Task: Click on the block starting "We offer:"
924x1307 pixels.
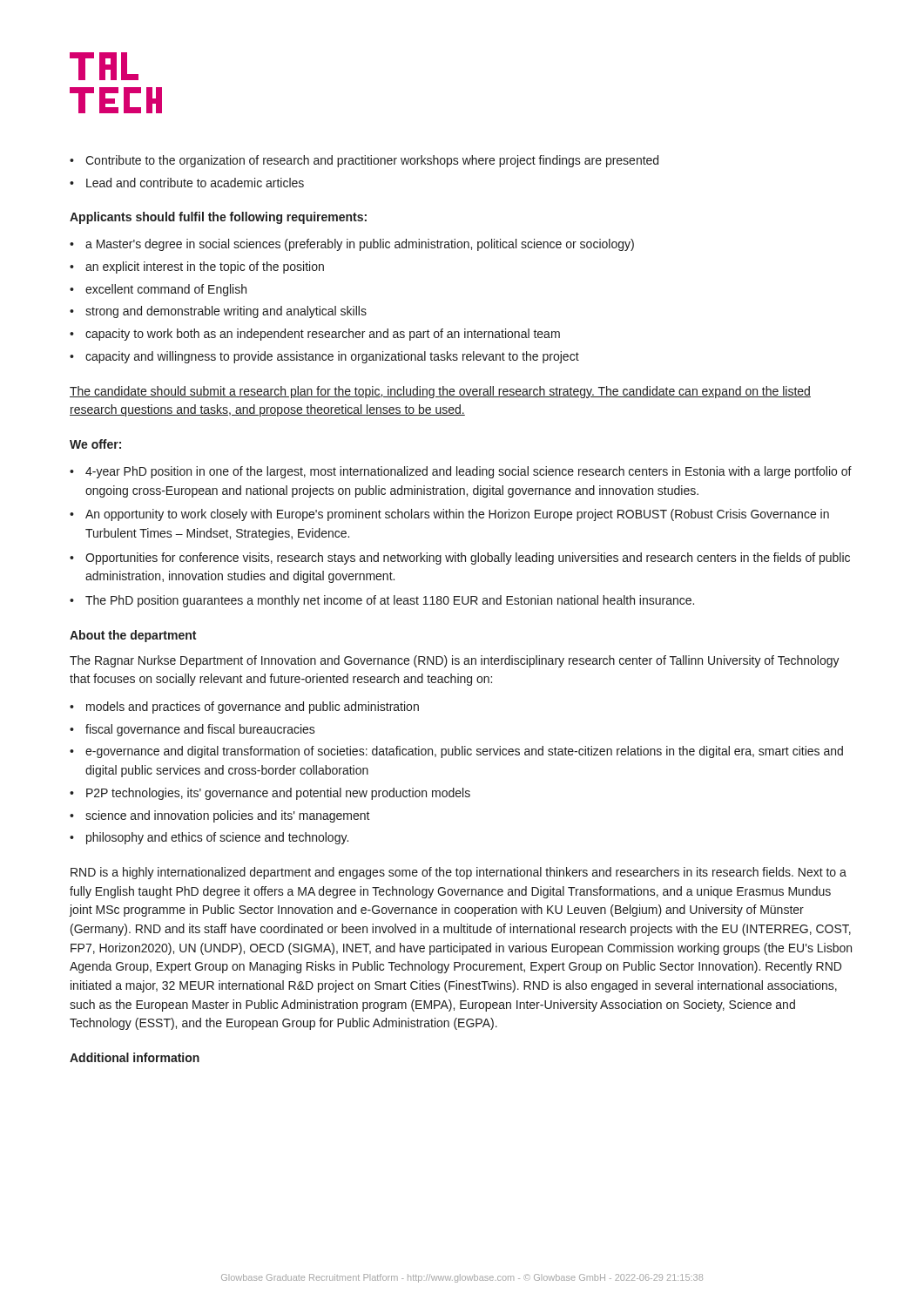Action: point(96,444)
